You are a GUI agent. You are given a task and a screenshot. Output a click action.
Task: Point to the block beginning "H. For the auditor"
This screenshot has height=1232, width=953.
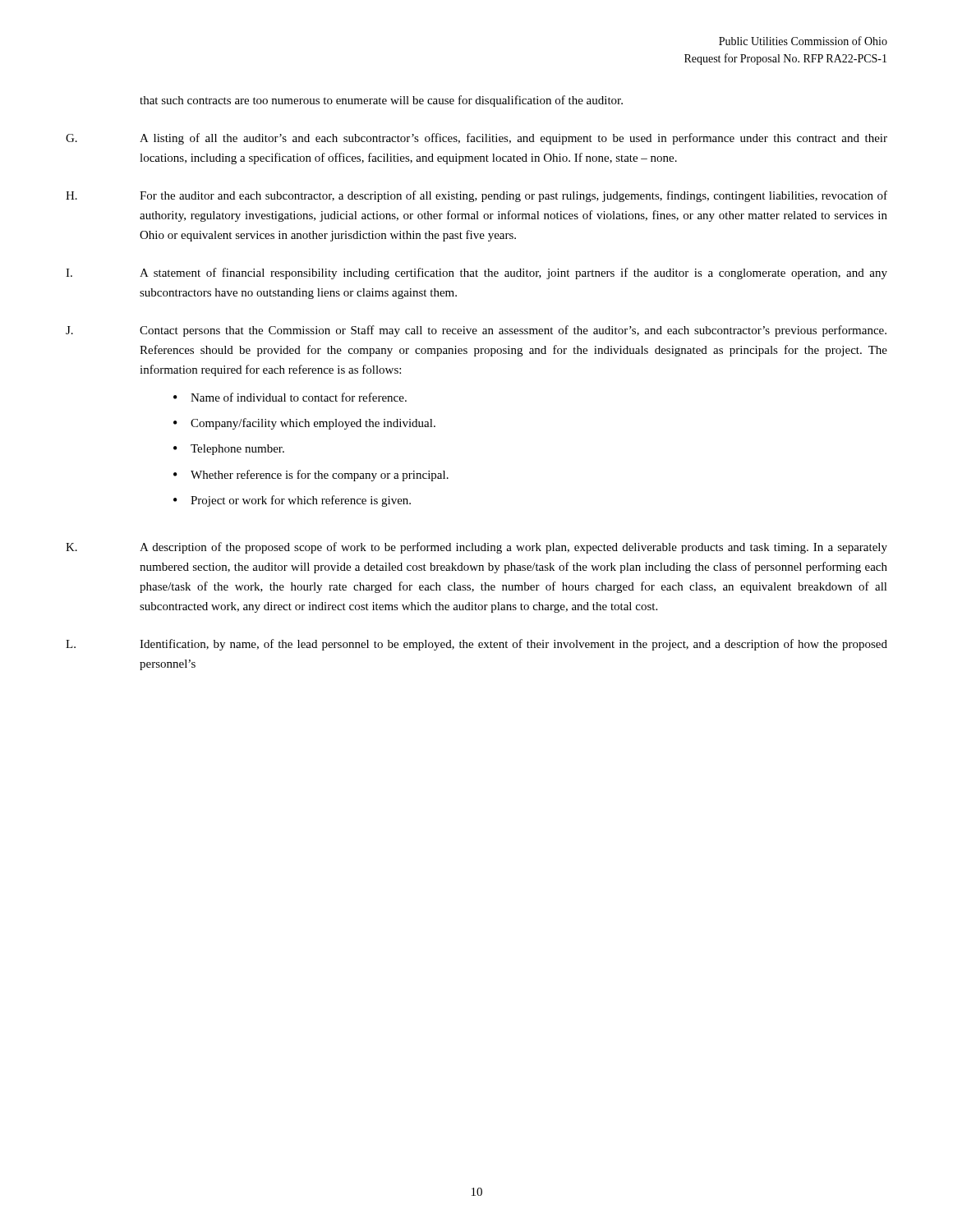[x=476, y=215]
